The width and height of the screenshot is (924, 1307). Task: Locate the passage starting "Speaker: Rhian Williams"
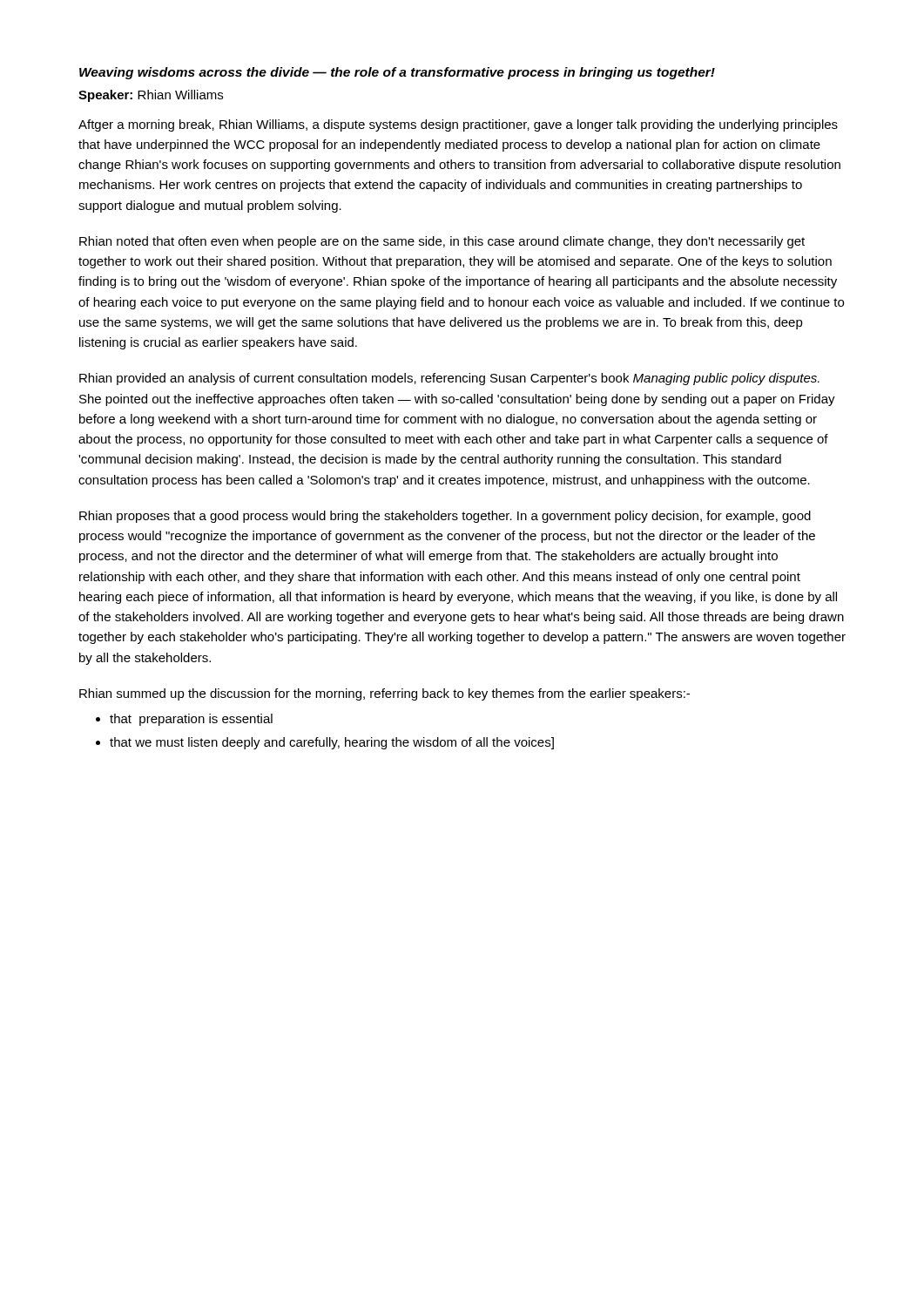pyautogui.click(x=151, y=94)
